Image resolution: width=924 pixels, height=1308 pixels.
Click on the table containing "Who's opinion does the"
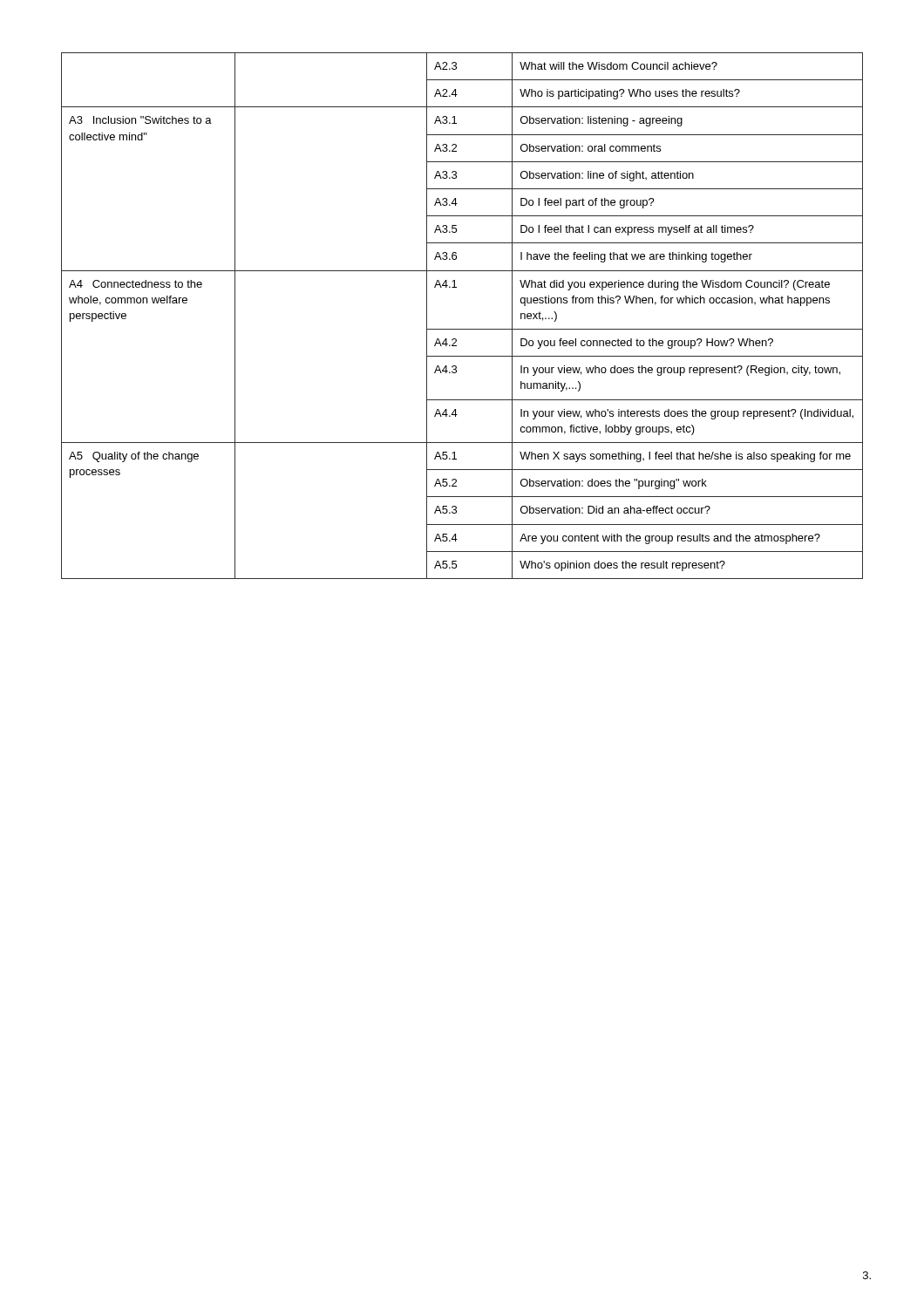click(x=462, y=316)
